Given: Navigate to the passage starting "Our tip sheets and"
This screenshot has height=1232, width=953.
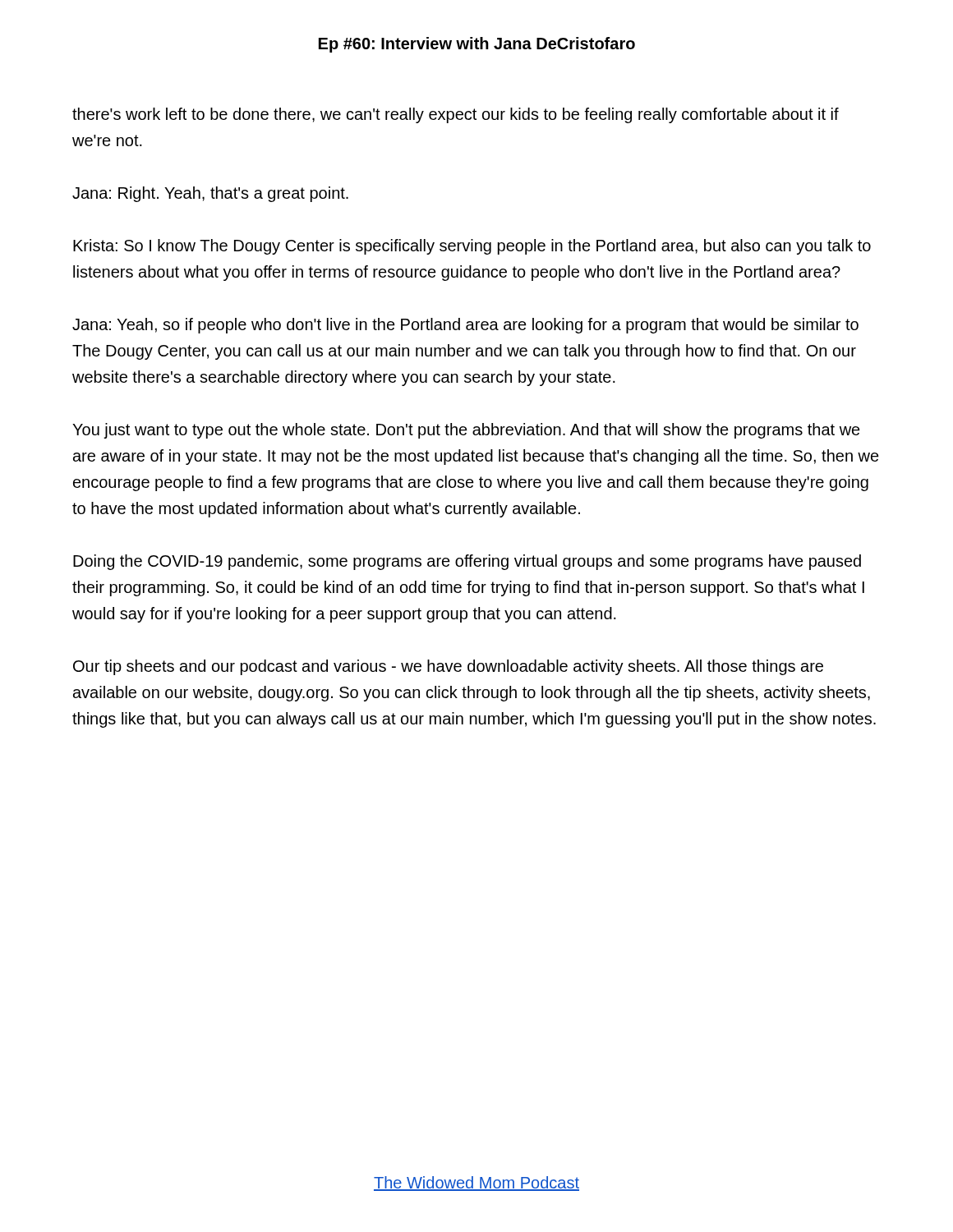Looking at the screenshot, I should click(475, 692).
